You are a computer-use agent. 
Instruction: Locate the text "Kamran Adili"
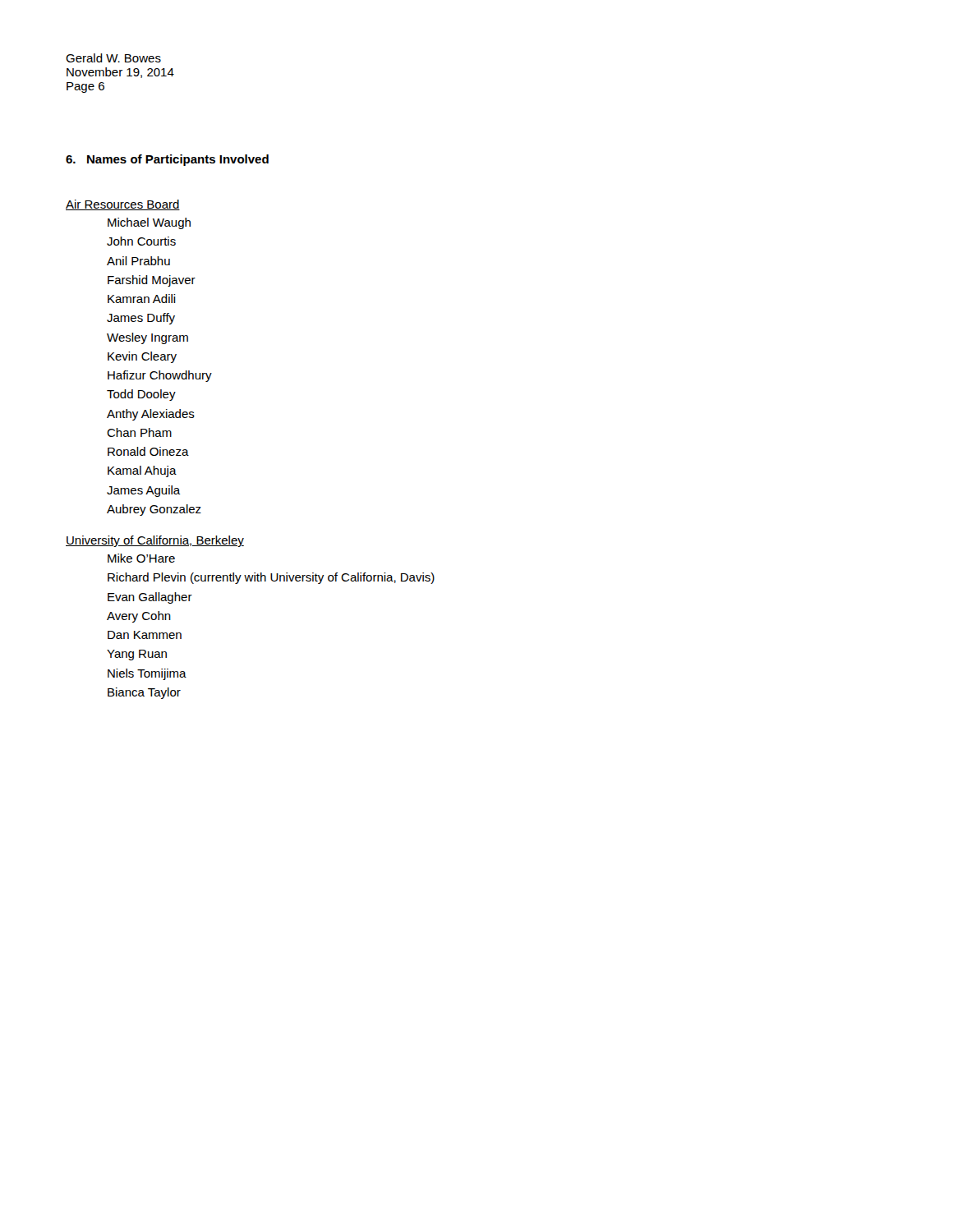[141, 299]
